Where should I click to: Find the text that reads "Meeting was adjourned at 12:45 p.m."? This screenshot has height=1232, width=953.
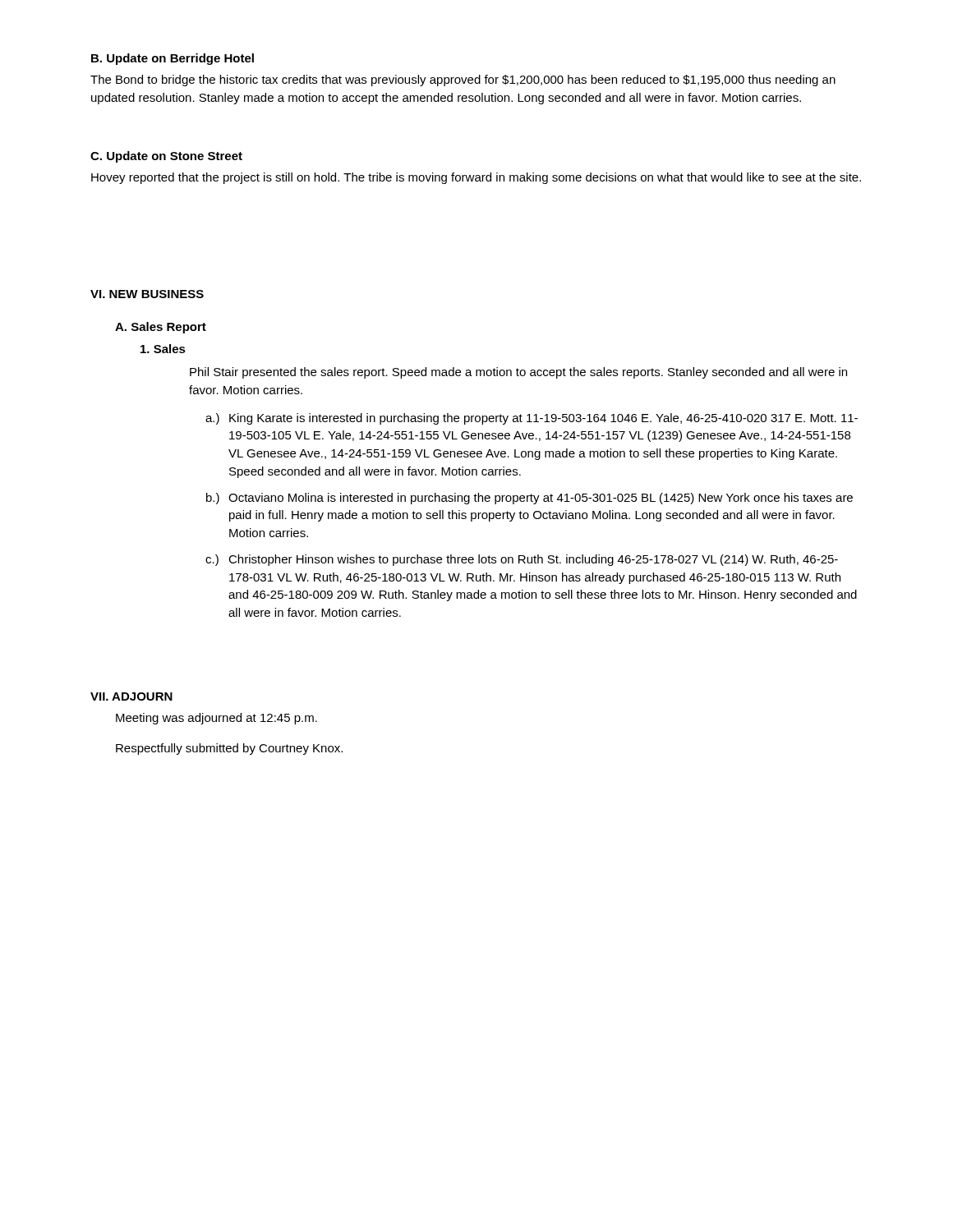click(x=216, y=717)
